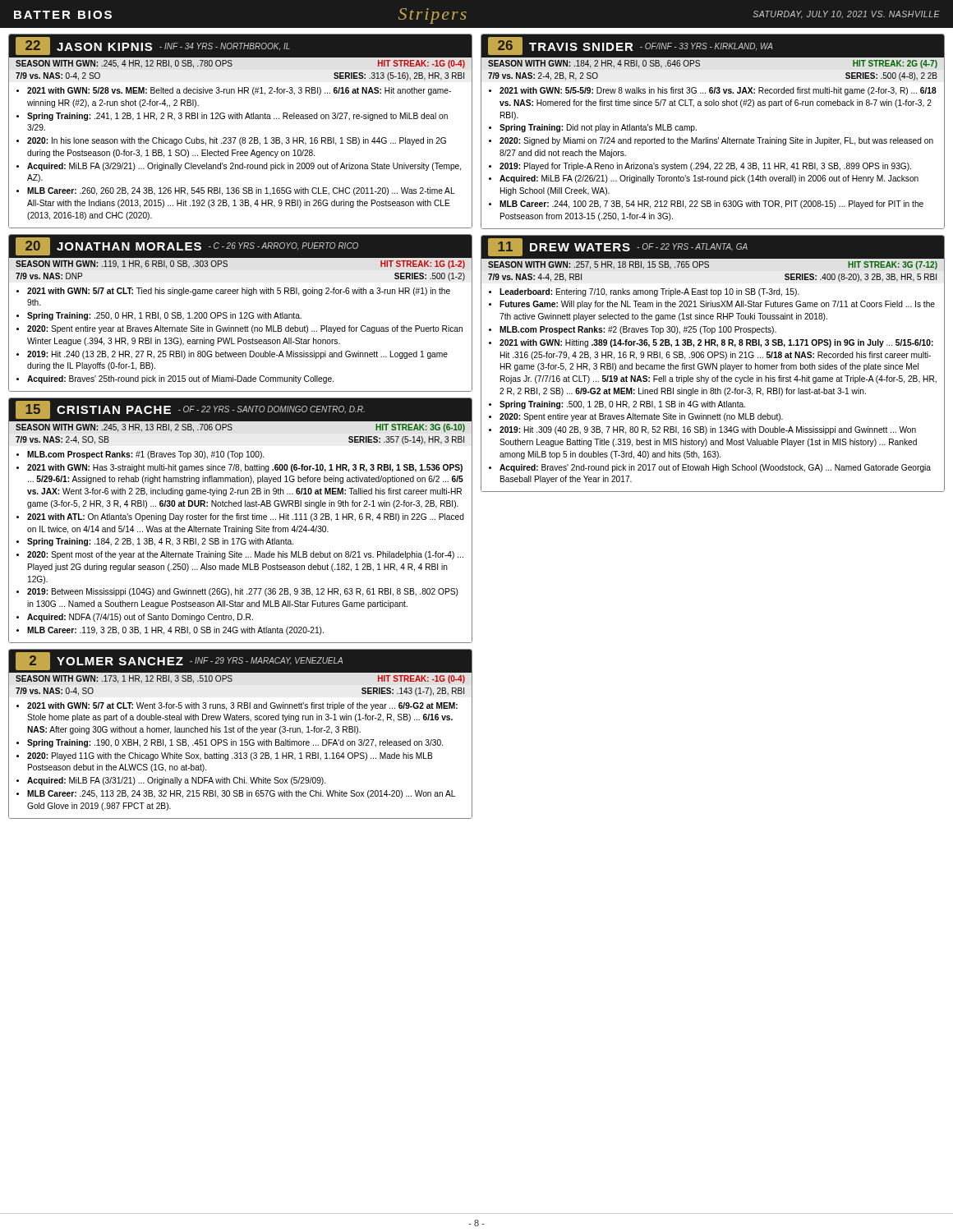Select the list item that says "MLB.com Prospect Ranks: #1 (Braves Top 30),"

coord(146,454)
